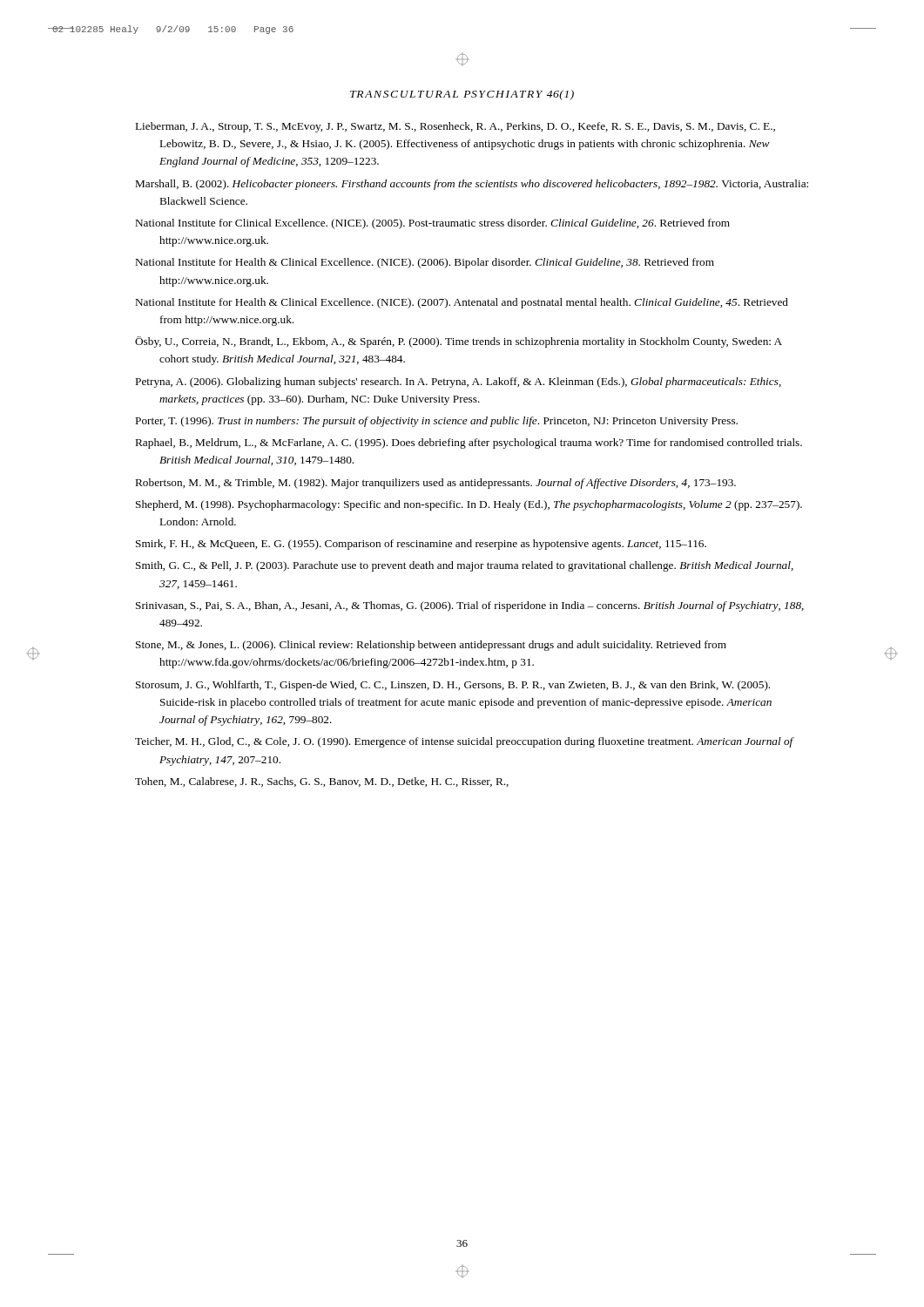Where is the passage that starts "Shepherd, M. (1998). Psychopharmacology: Specific"?

tap(469, 513)
